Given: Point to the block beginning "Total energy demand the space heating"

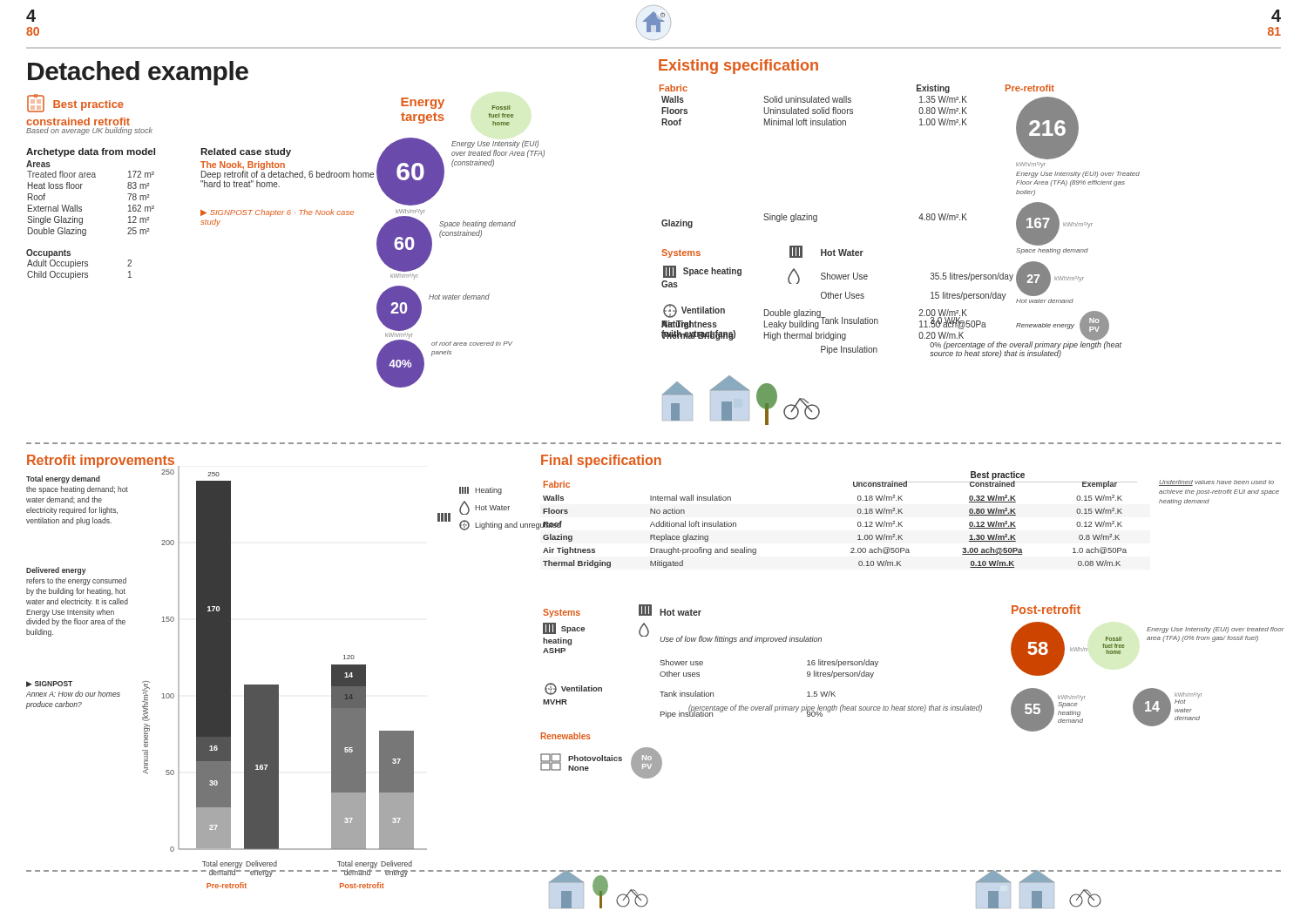Looking at the screenshot, I should point(77,500).
